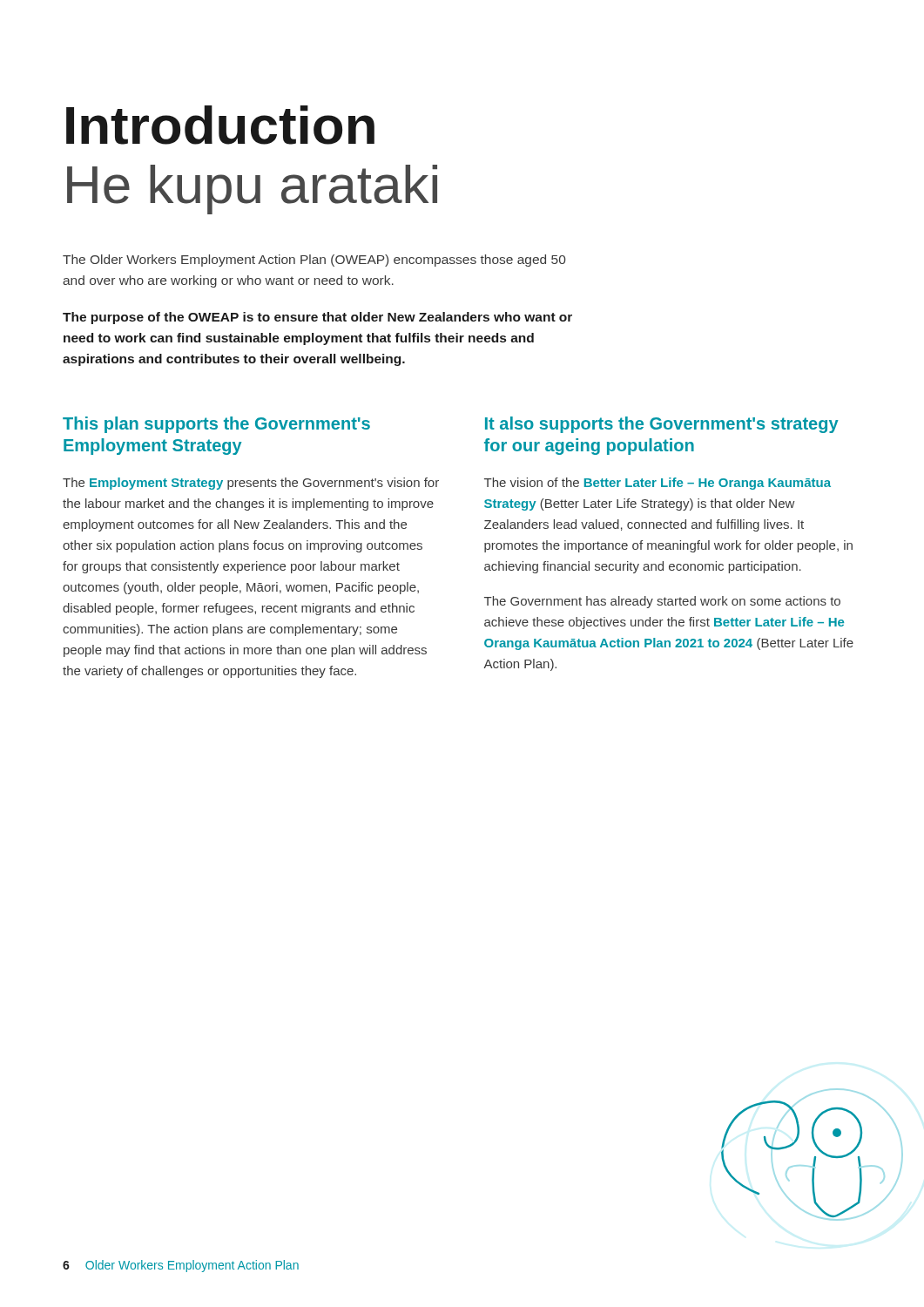Select the block starting "The vision of the"
924x1307 pixels.
(x=673, y=574)
